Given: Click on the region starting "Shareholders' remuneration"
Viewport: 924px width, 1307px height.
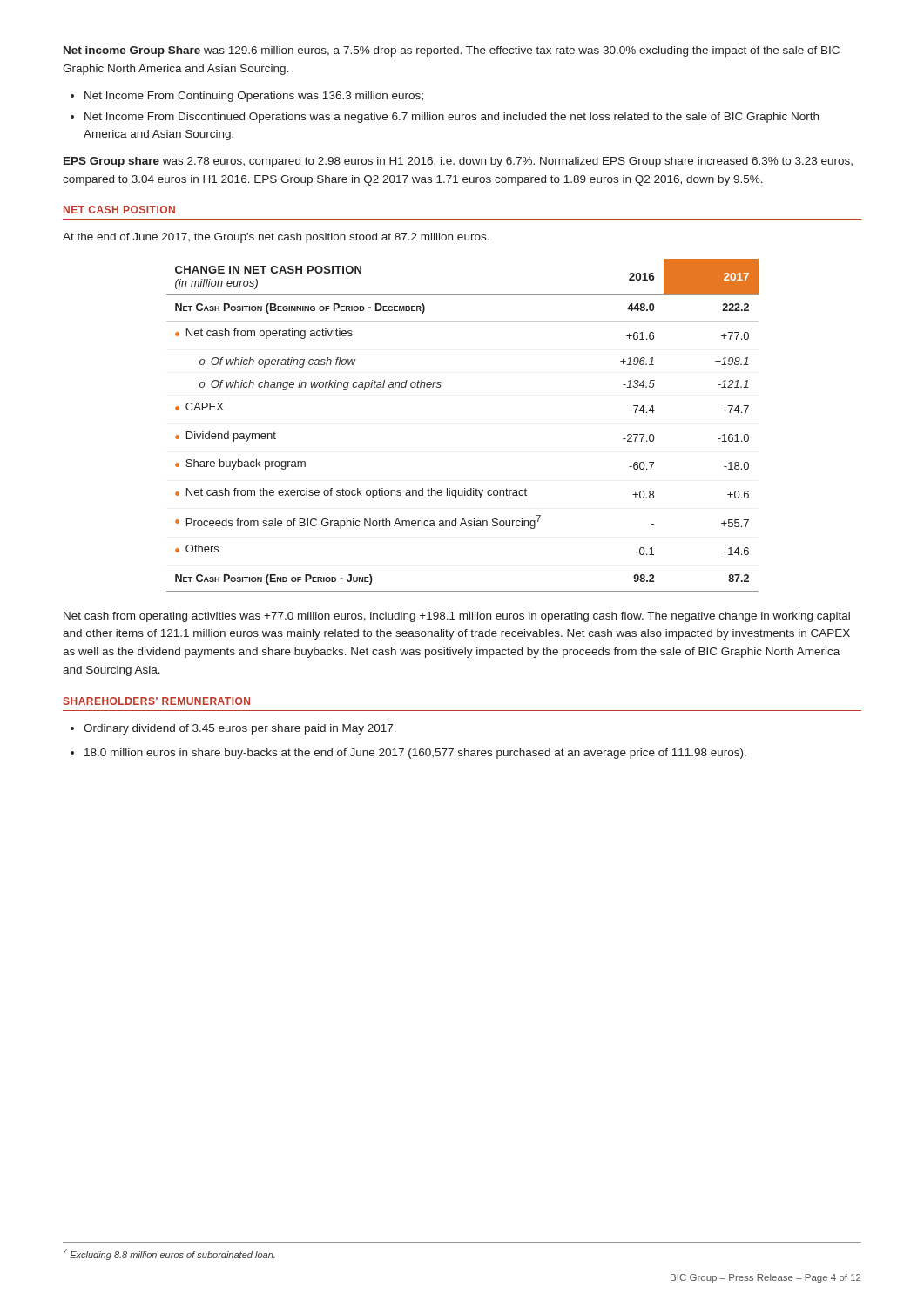Looking at the screenshot, I should click(157, 702).
